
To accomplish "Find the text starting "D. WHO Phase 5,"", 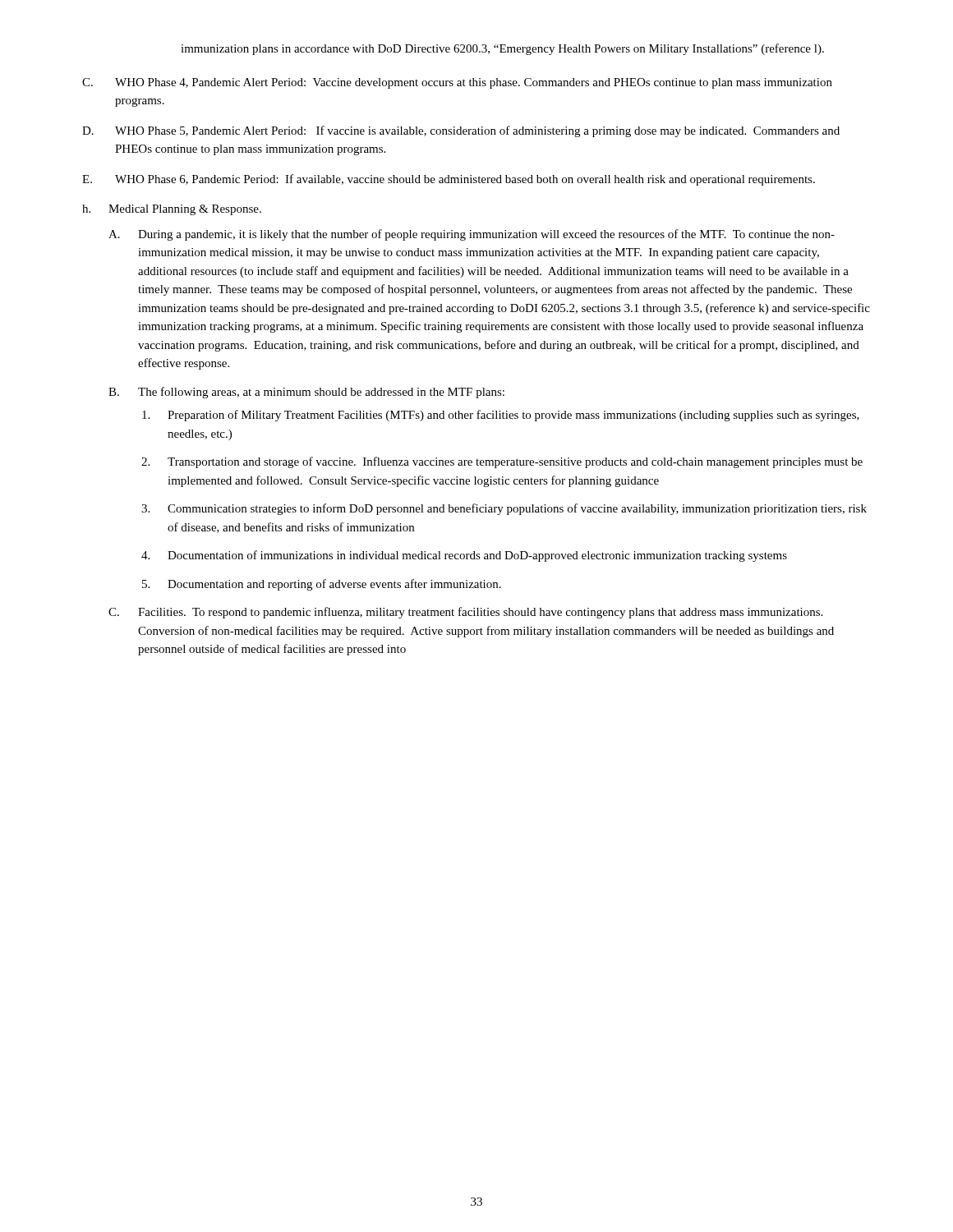I will (x=476, y=140).
